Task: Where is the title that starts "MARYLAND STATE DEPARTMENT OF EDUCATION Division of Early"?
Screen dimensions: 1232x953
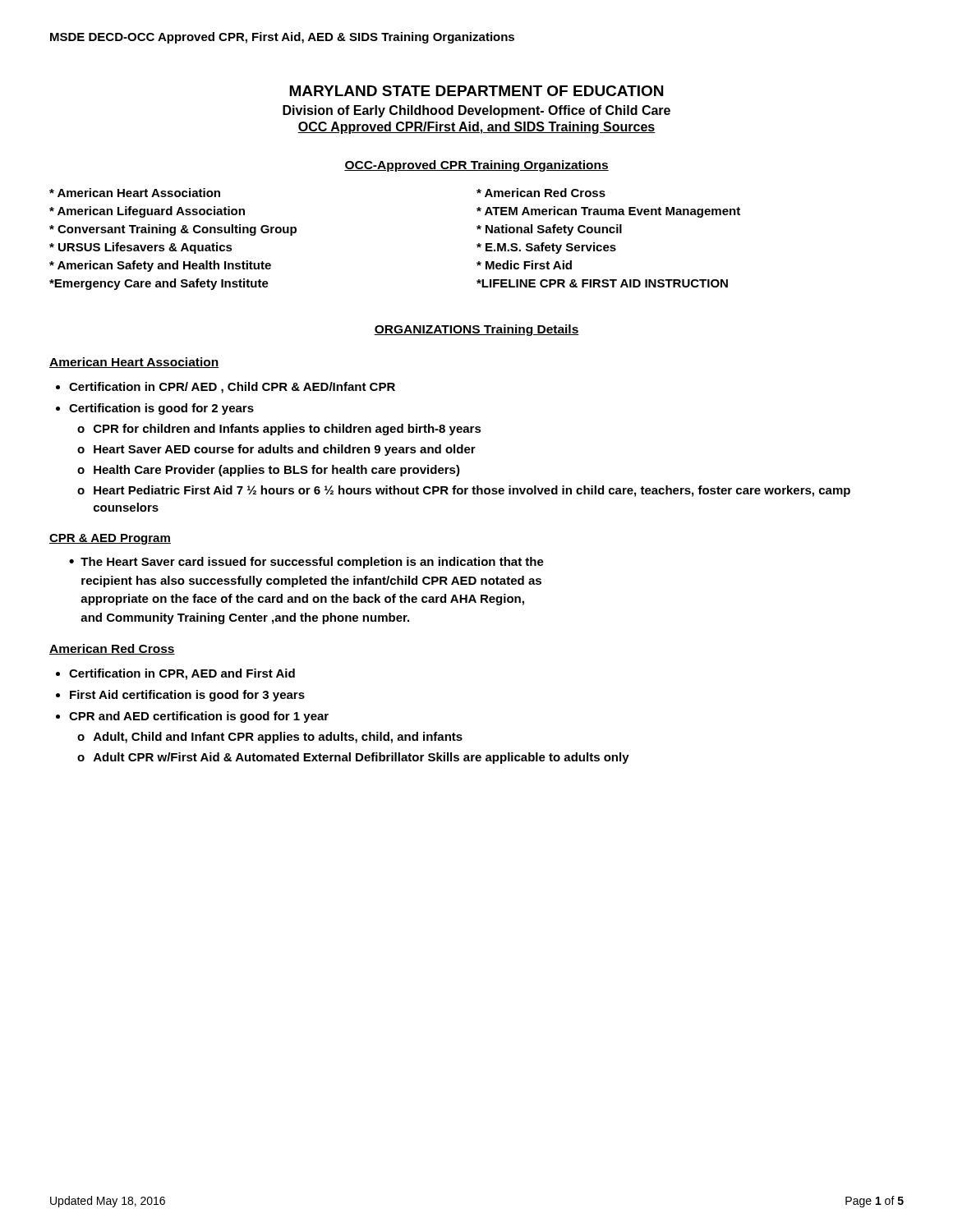Action: [x=476, y=108]
